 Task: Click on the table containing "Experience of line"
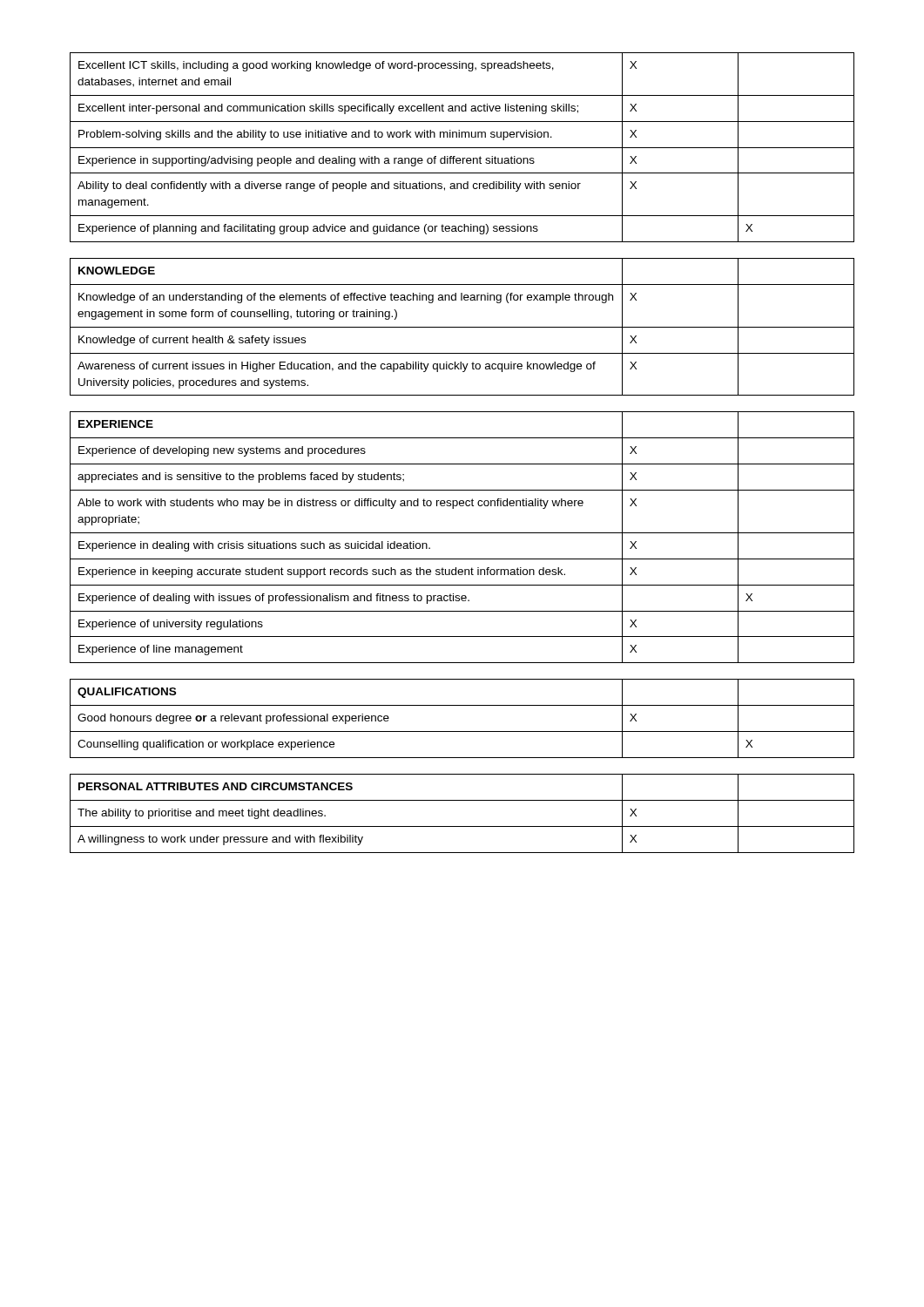462,538
